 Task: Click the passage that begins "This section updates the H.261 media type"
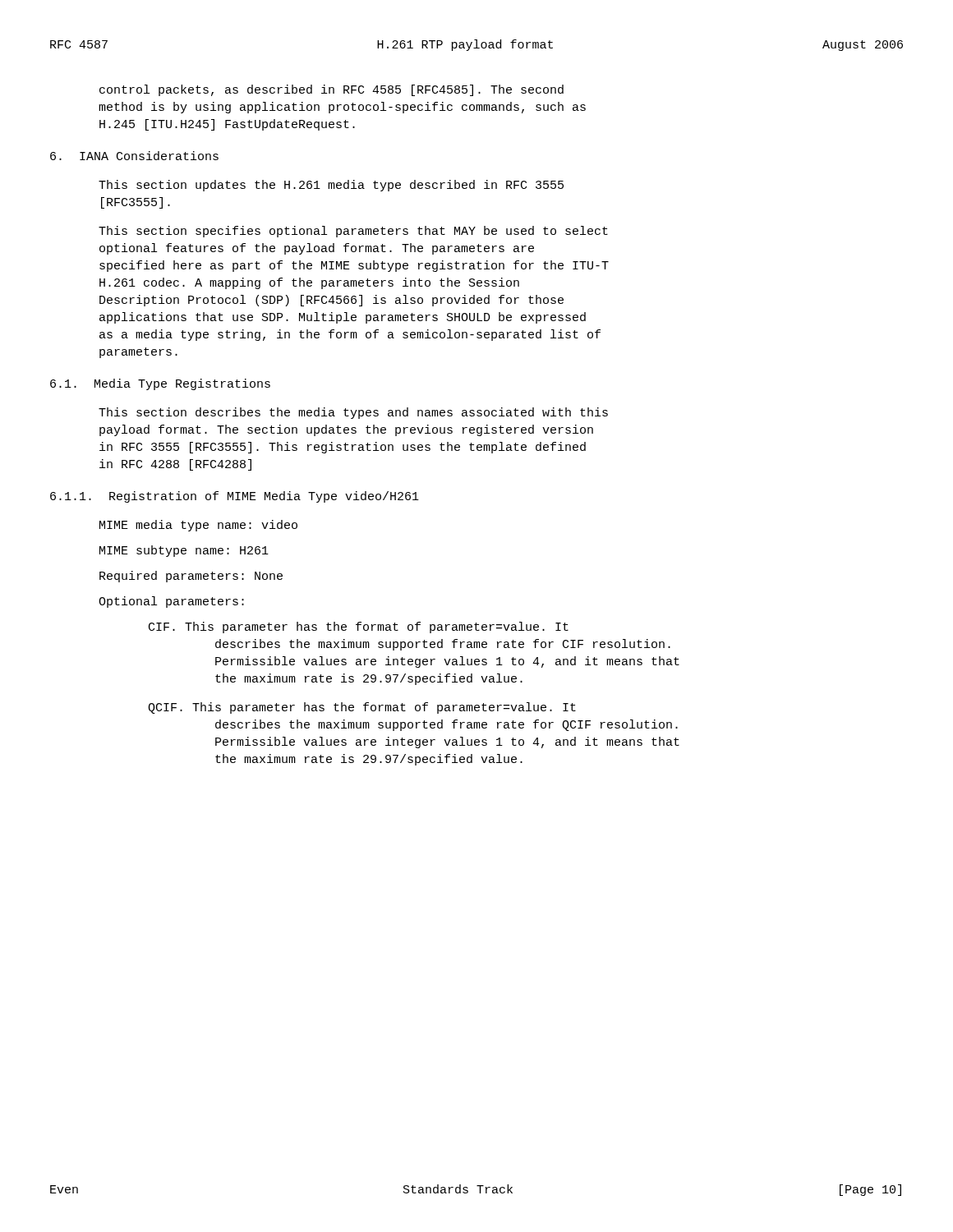pyautogui.click(x=332, y=195)
